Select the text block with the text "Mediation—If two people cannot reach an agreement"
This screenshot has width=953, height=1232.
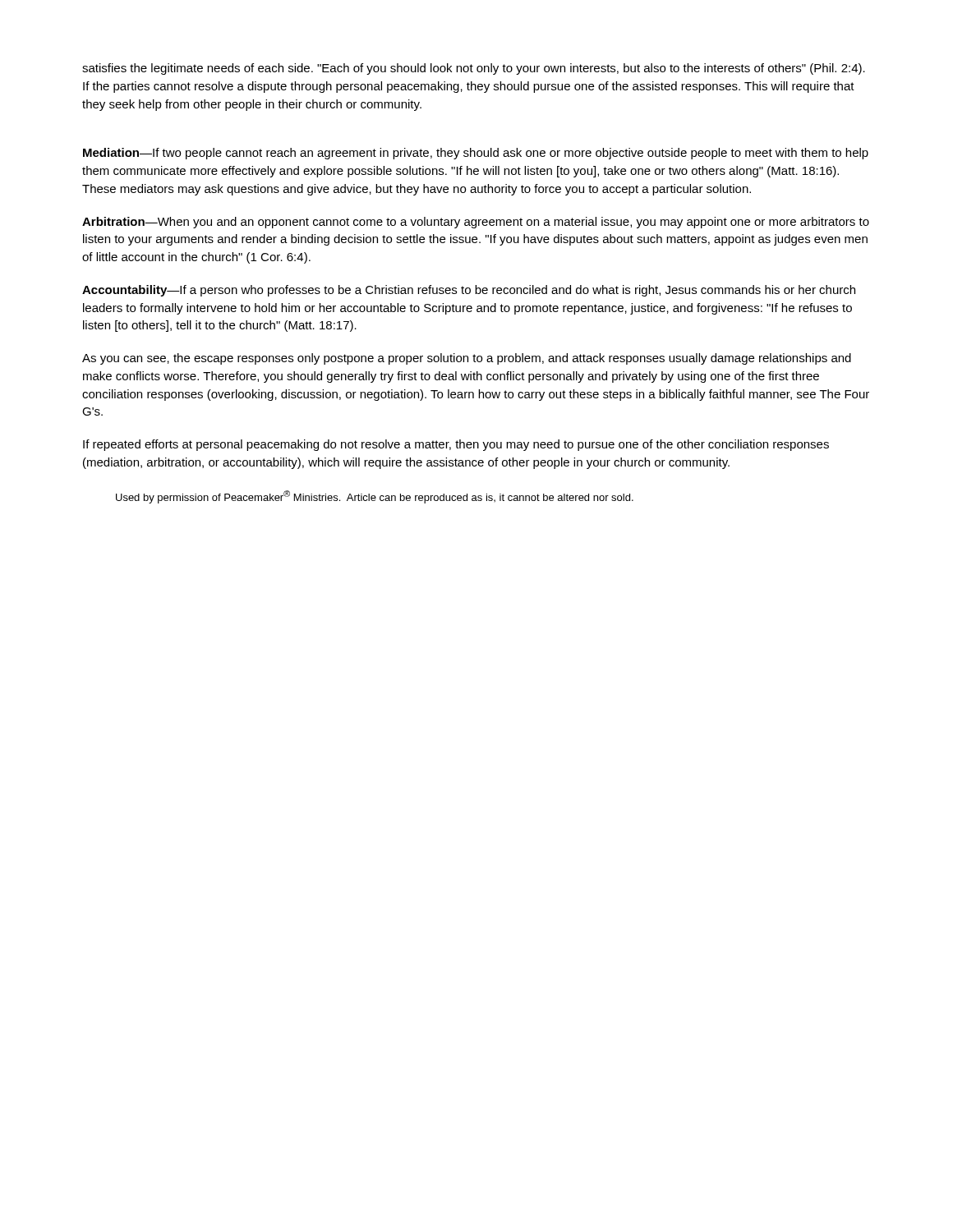[475, 170]
